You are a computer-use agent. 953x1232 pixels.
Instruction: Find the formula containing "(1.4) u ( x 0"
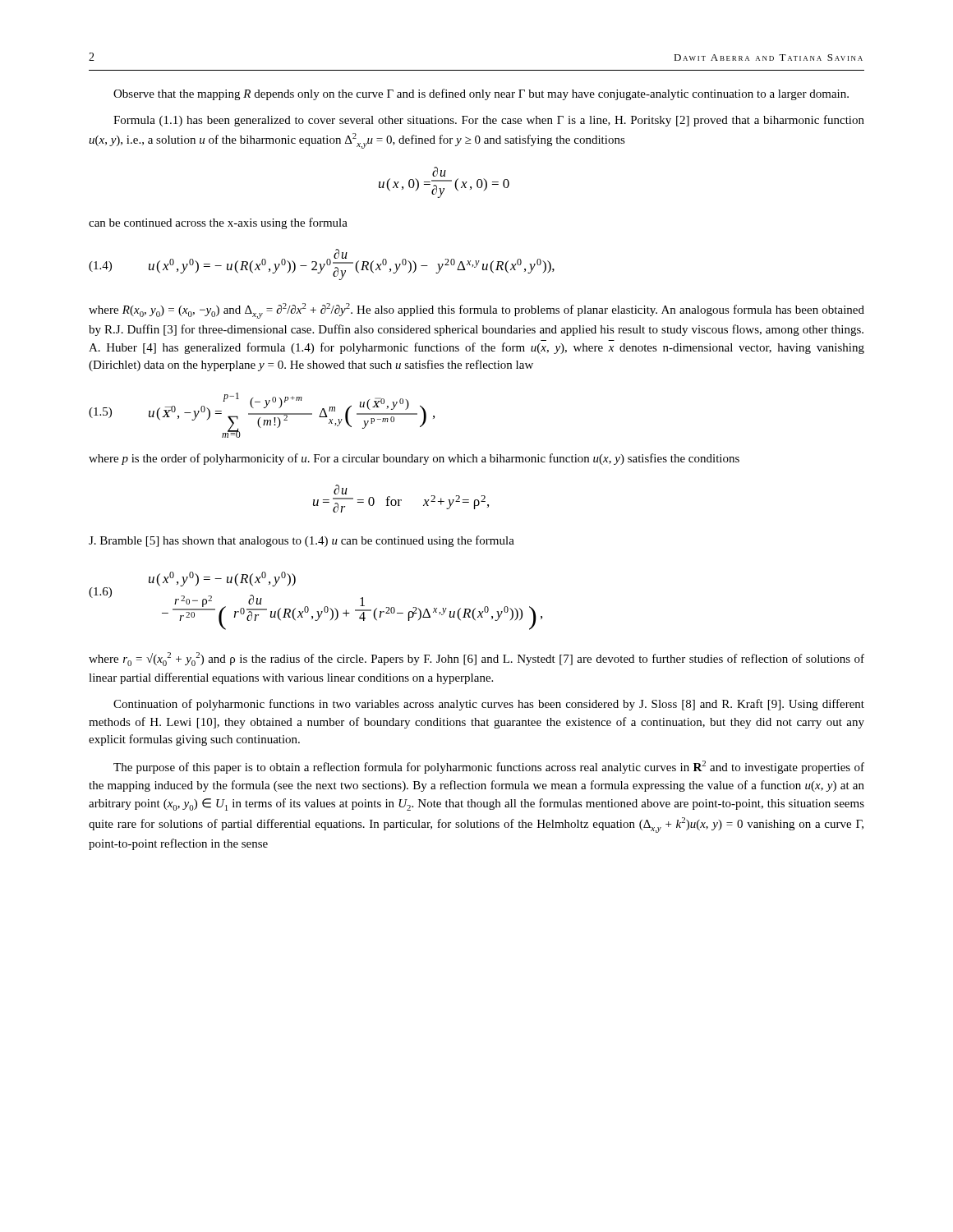click(443, 266)
